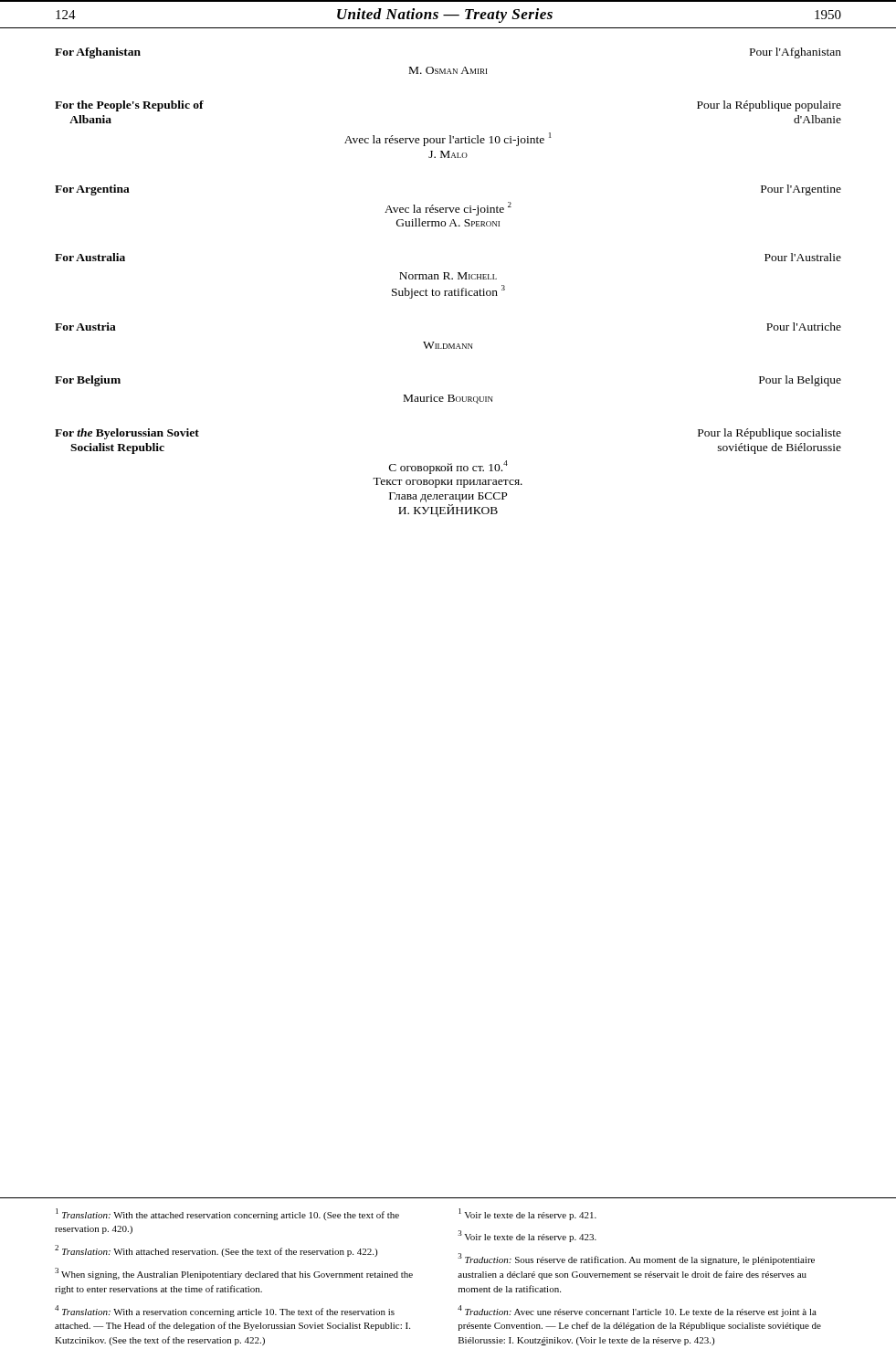
Task: Point to the block beginning "For Argentina Pour"
Action: [x=448, y=206]
